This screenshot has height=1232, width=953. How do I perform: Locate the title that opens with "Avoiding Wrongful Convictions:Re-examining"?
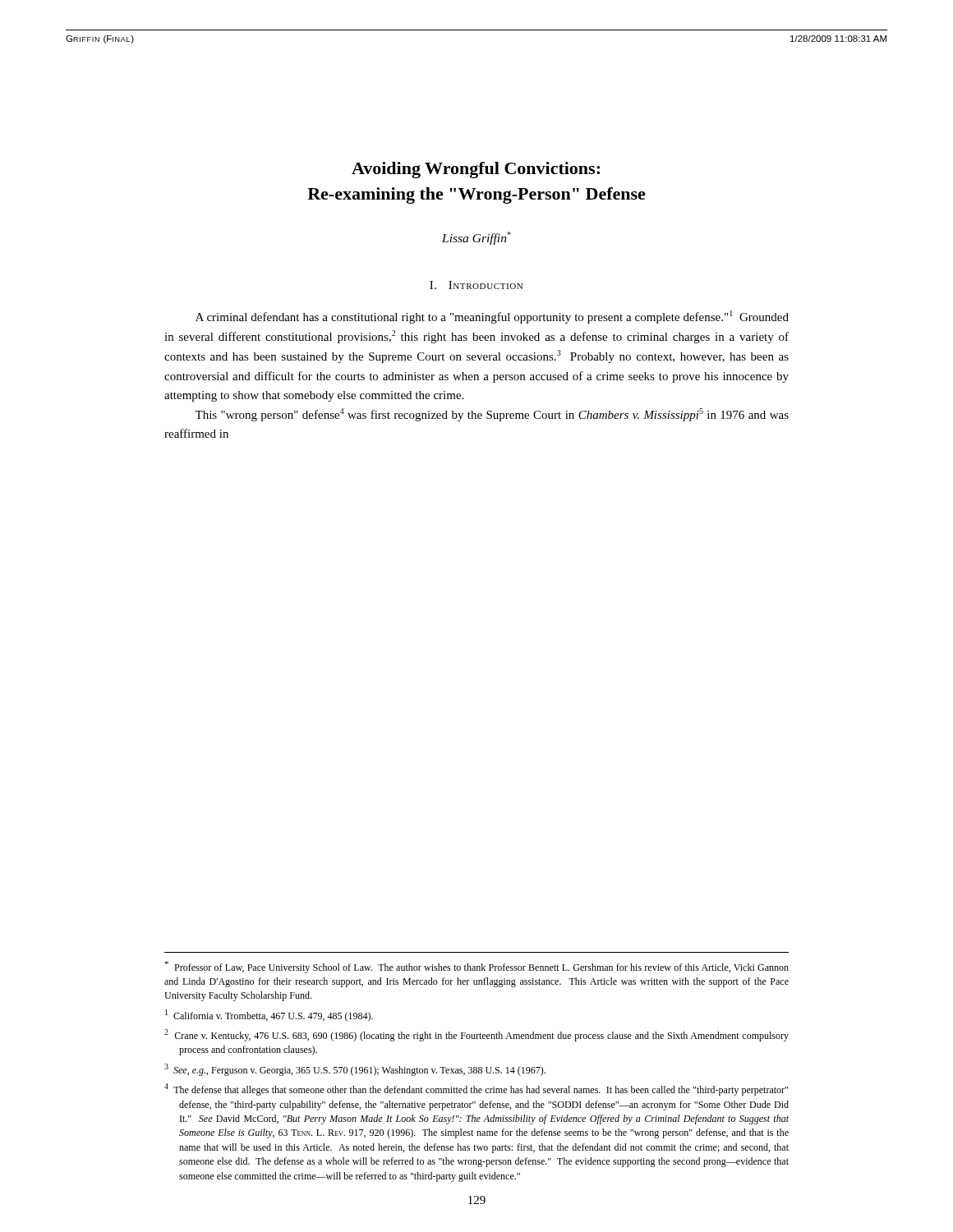coord(476,181)
